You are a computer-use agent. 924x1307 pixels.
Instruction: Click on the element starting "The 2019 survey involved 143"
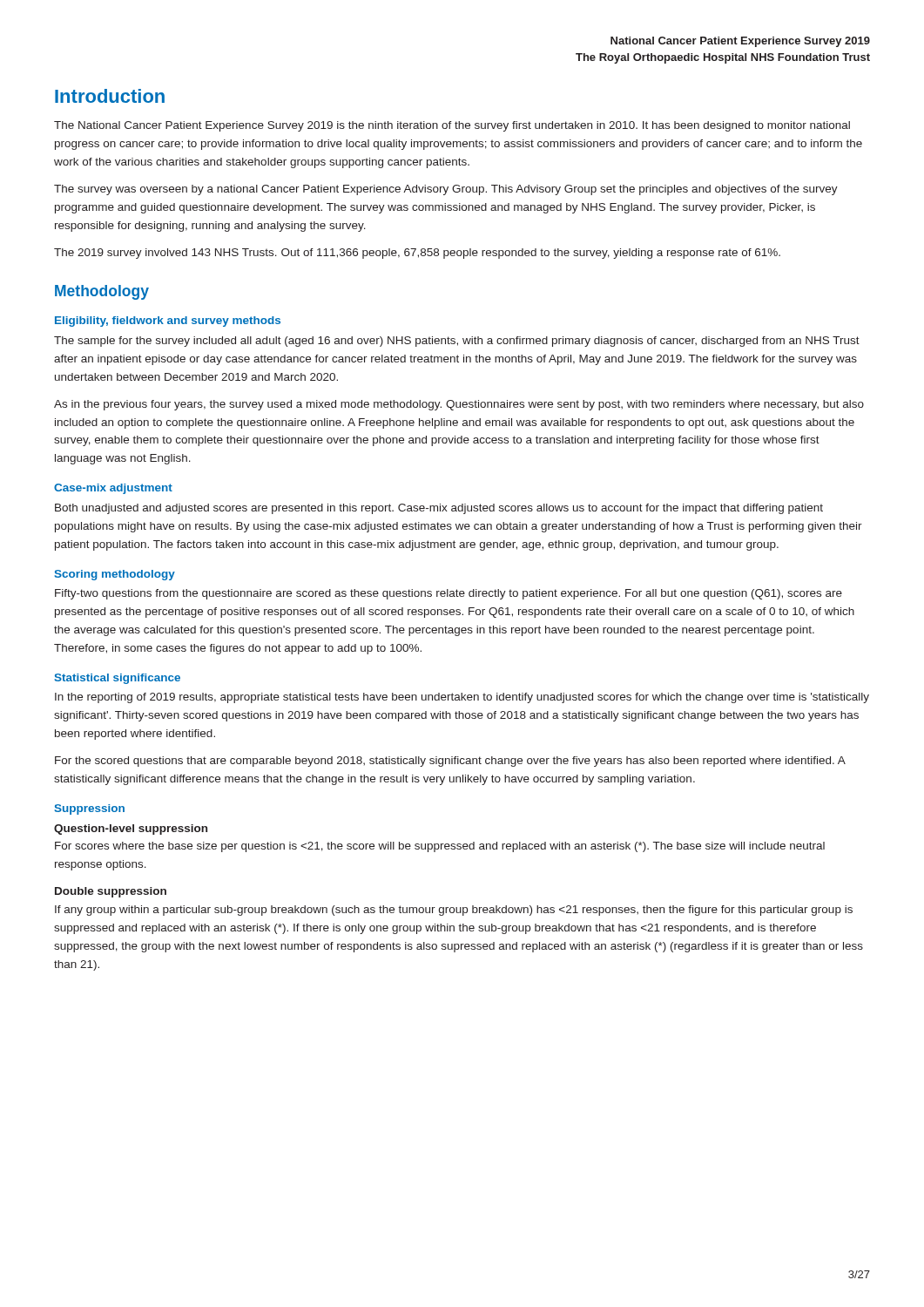point(418,252)
